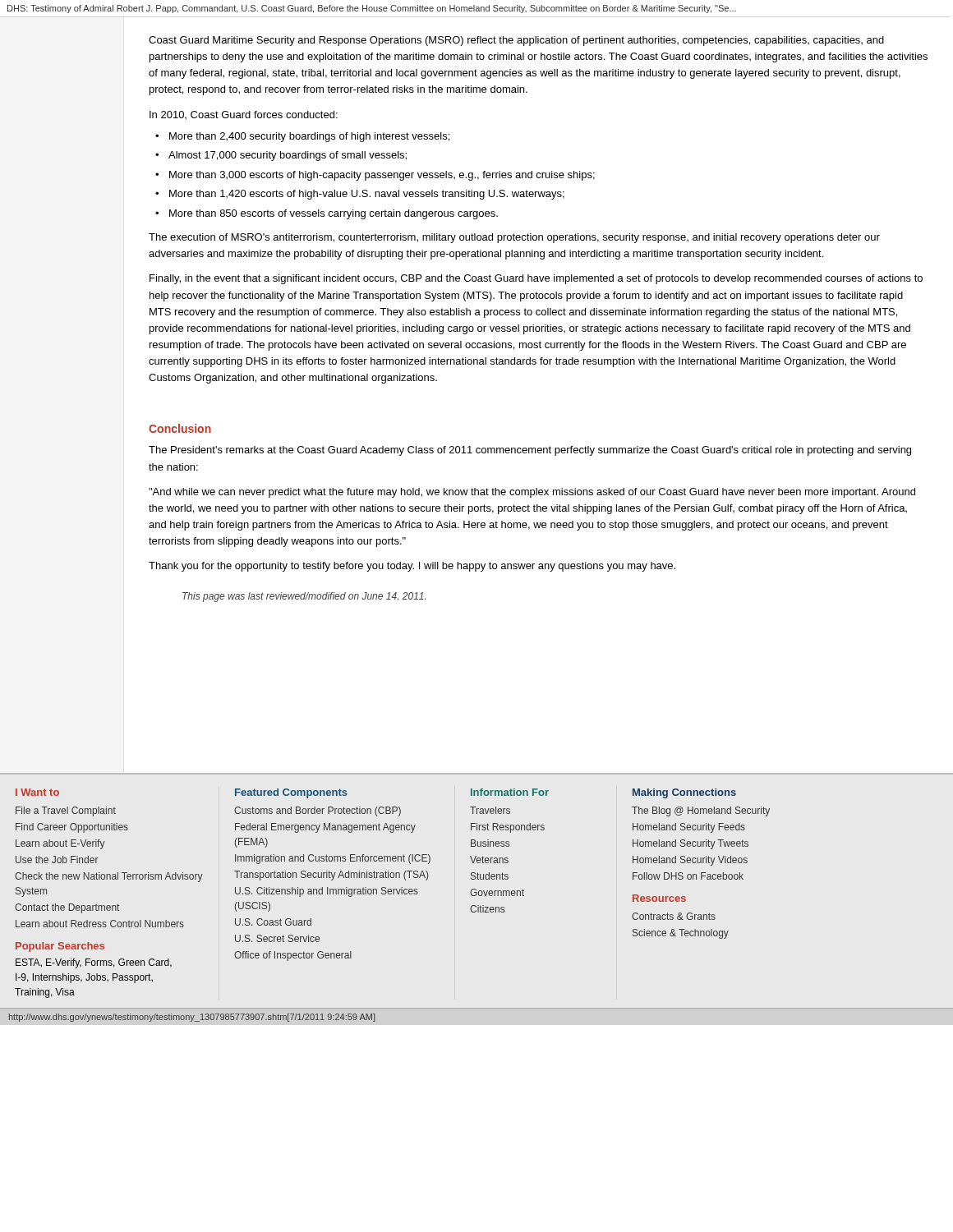This screenshot has width=953, height=1232.
Task: Select the list item that reads "More than 3,000 escorts of"
Action: (382, 174)
